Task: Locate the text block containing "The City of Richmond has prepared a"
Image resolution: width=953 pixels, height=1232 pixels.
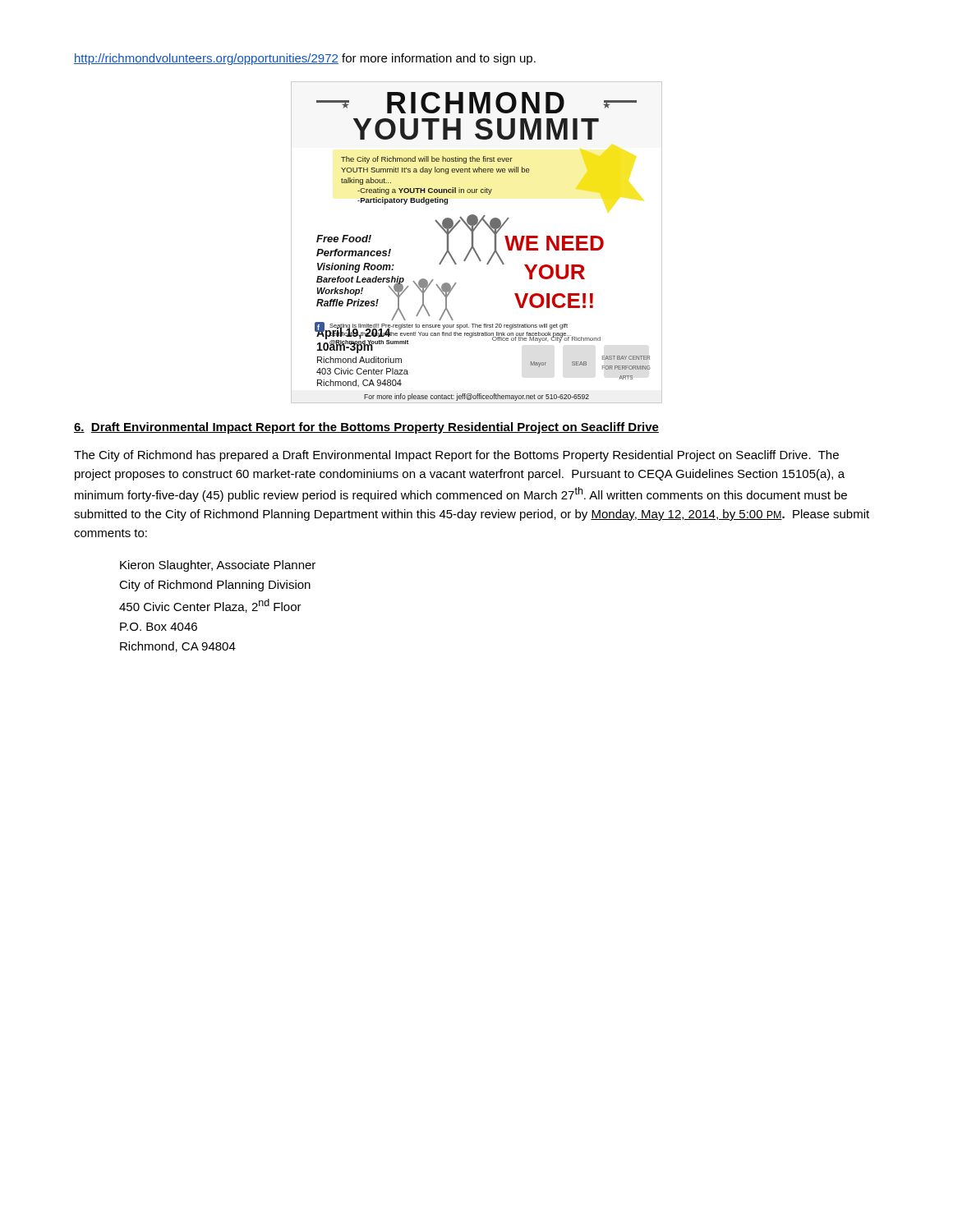Action: pos(472,494)
